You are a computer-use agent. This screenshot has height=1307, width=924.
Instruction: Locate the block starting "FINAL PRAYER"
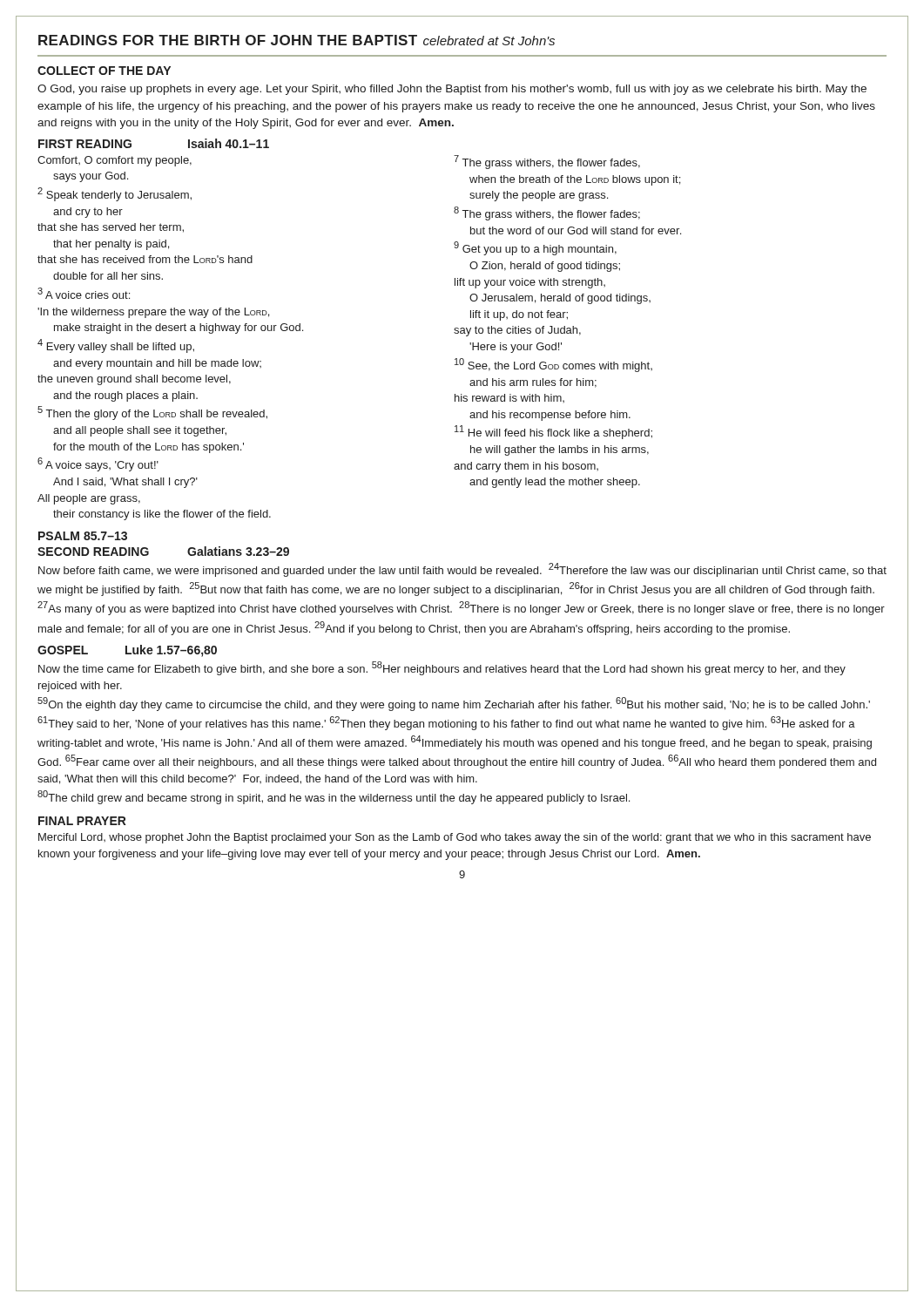coord(82,821)
